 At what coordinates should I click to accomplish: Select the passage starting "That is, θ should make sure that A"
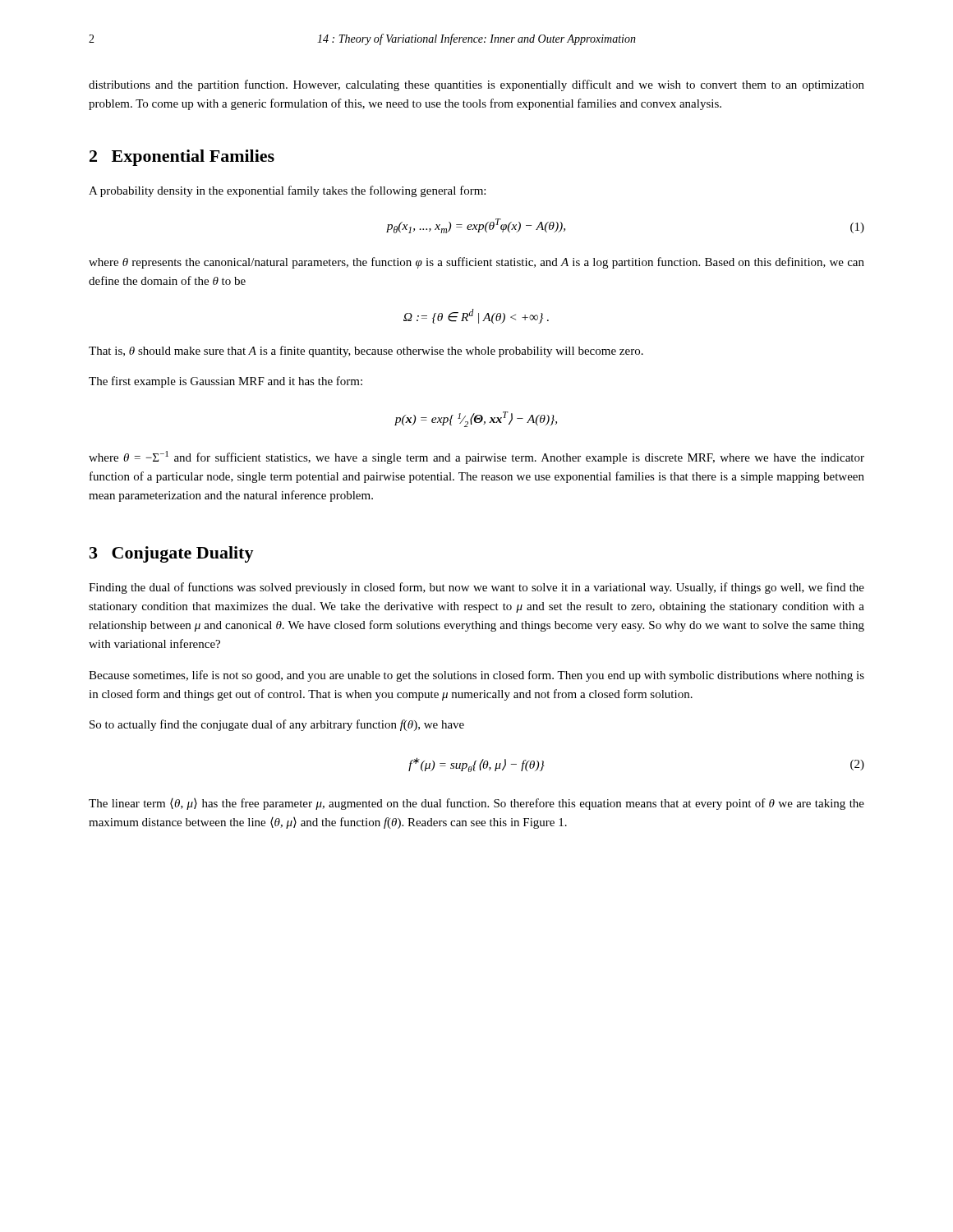tap(476, 351)
